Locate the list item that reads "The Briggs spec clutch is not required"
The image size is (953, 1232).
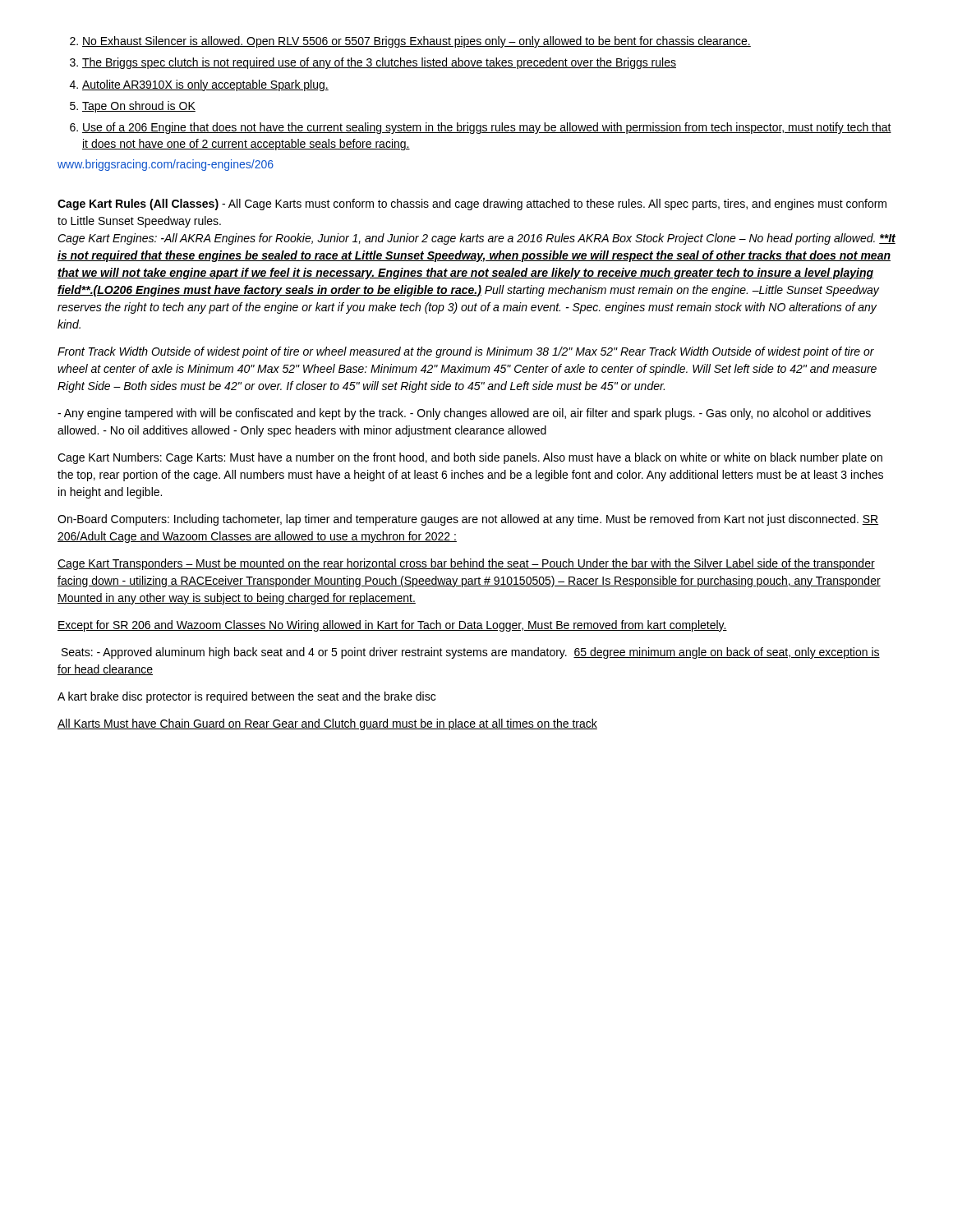pos(476,63)
